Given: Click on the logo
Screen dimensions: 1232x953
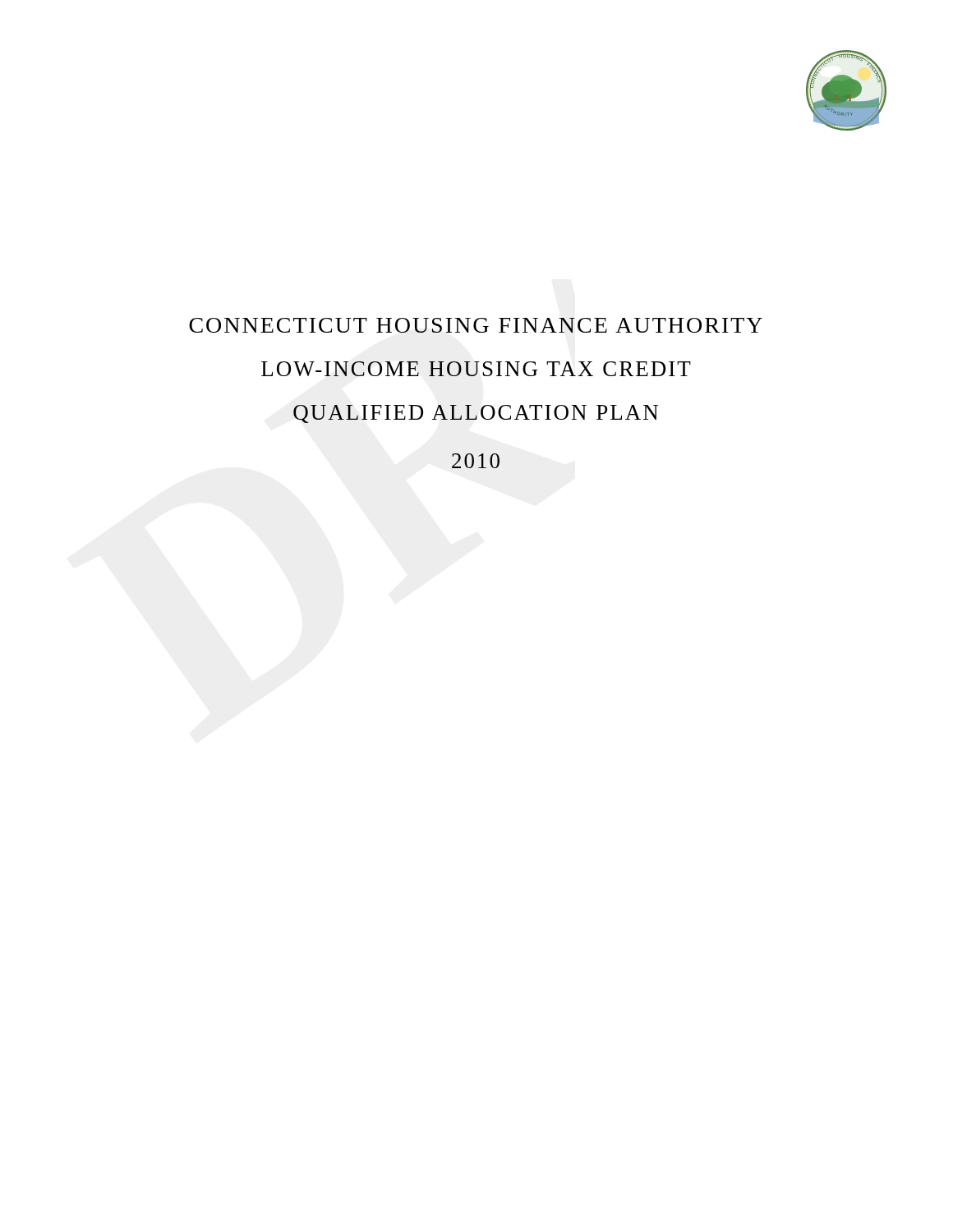Looking at the screenshot, I should tap(846, 90).
